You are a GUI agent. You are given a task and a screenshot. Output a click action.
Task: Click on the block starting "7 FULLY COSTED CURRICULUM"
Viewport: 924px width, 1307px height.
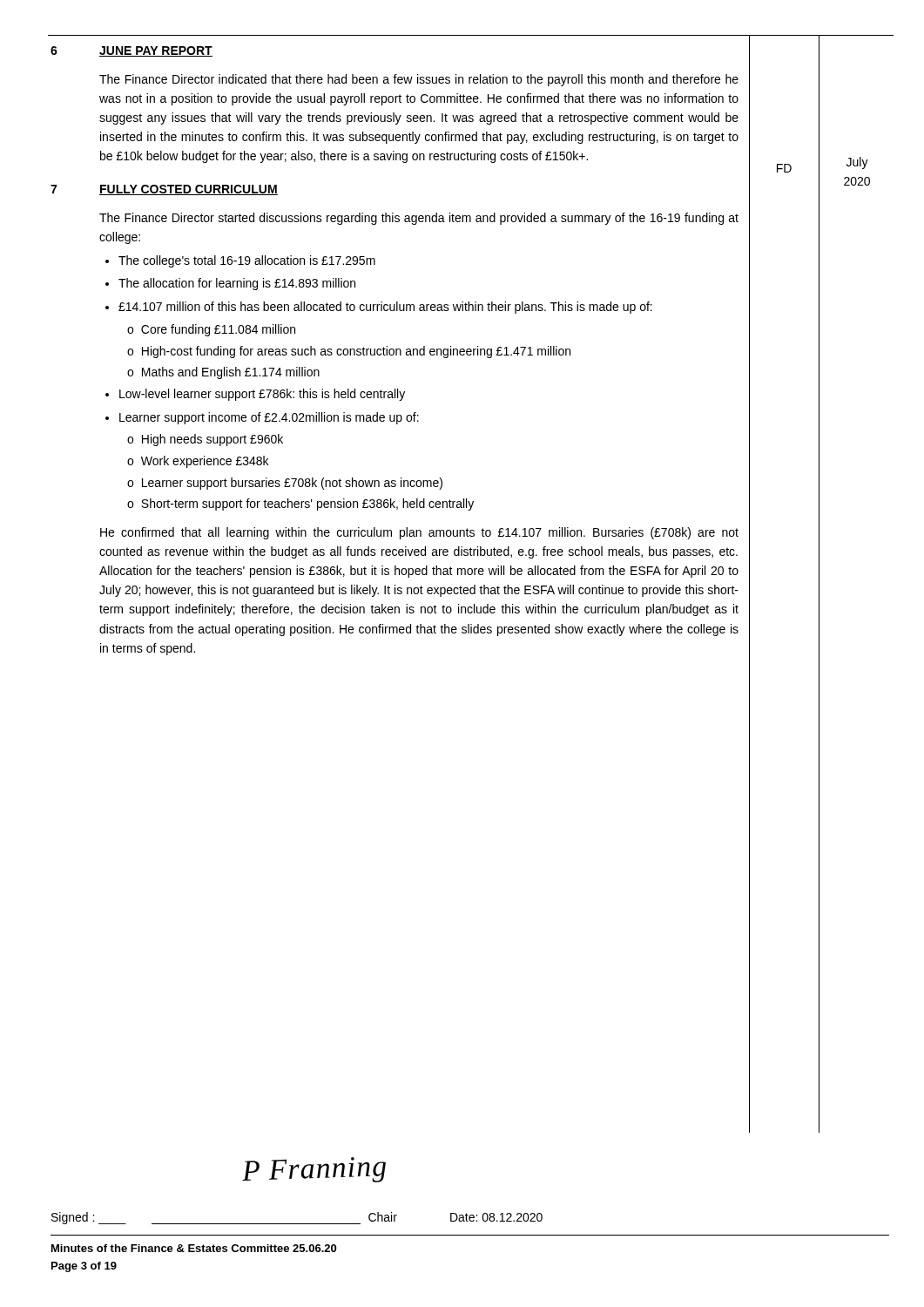pyautogui.click(x=164, y=189)
